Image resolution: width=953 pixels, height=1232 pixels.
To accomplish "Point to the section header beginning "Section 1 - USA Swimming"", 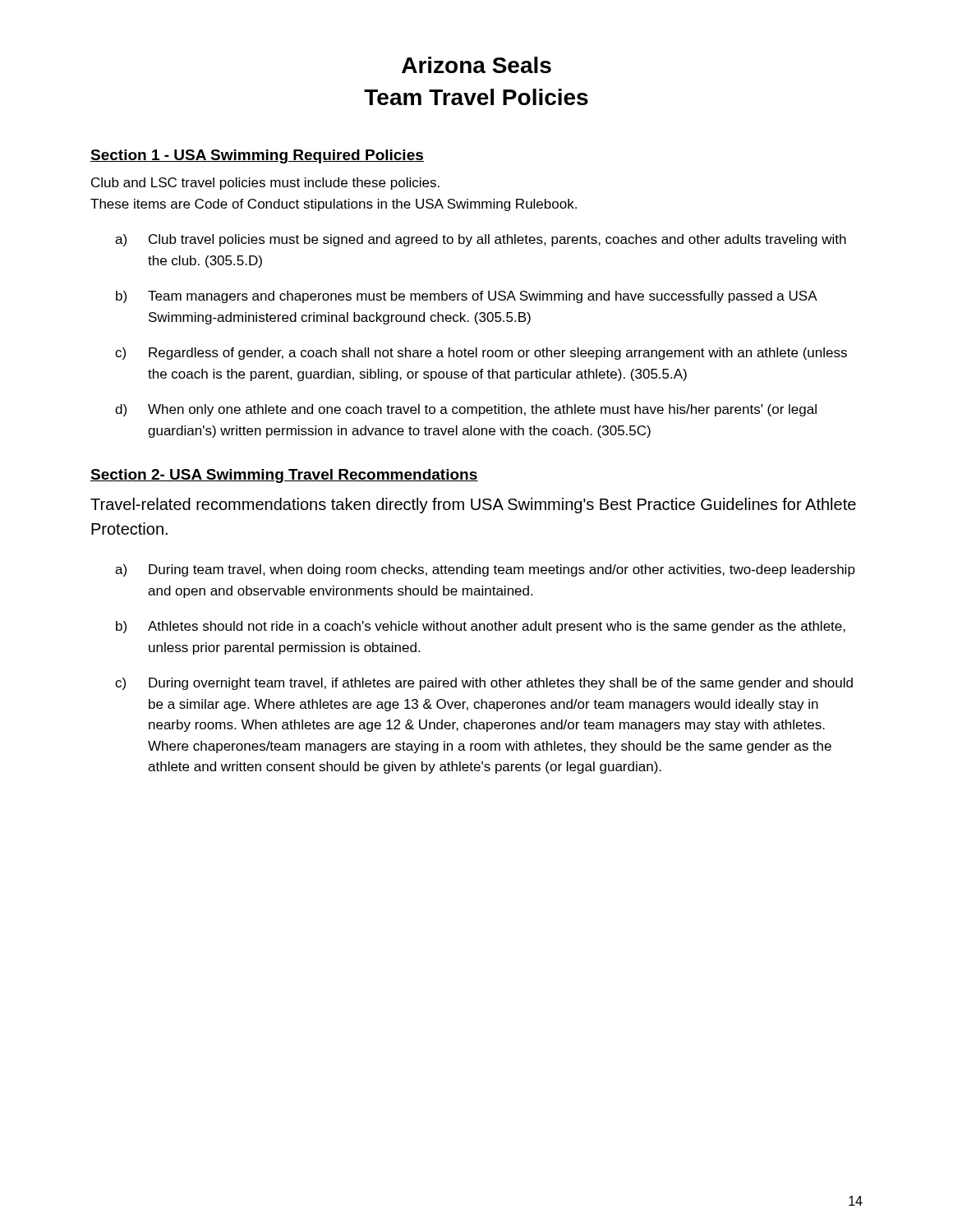I will 257,155.
